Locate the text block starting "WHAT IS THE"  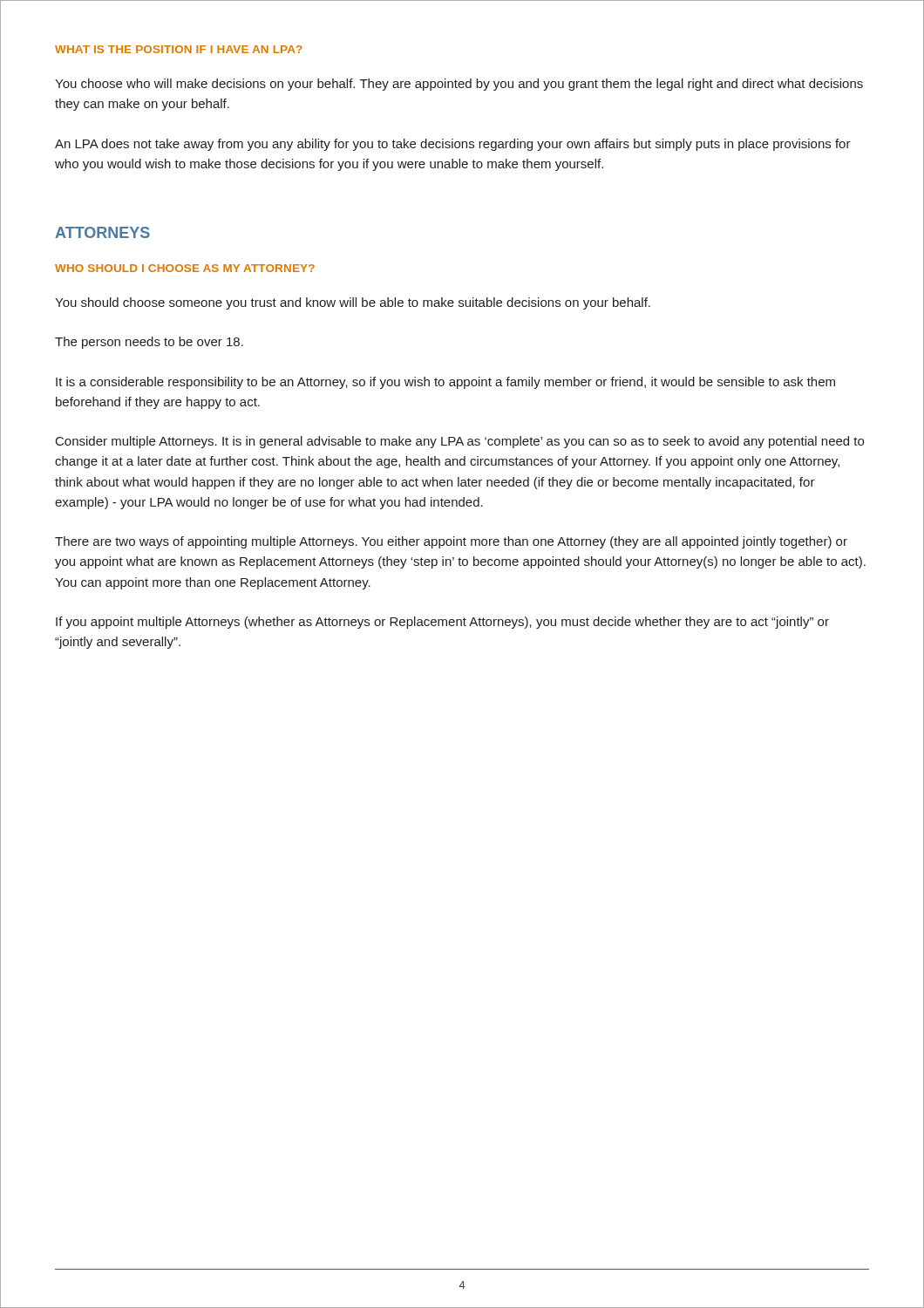coord(179,49)
